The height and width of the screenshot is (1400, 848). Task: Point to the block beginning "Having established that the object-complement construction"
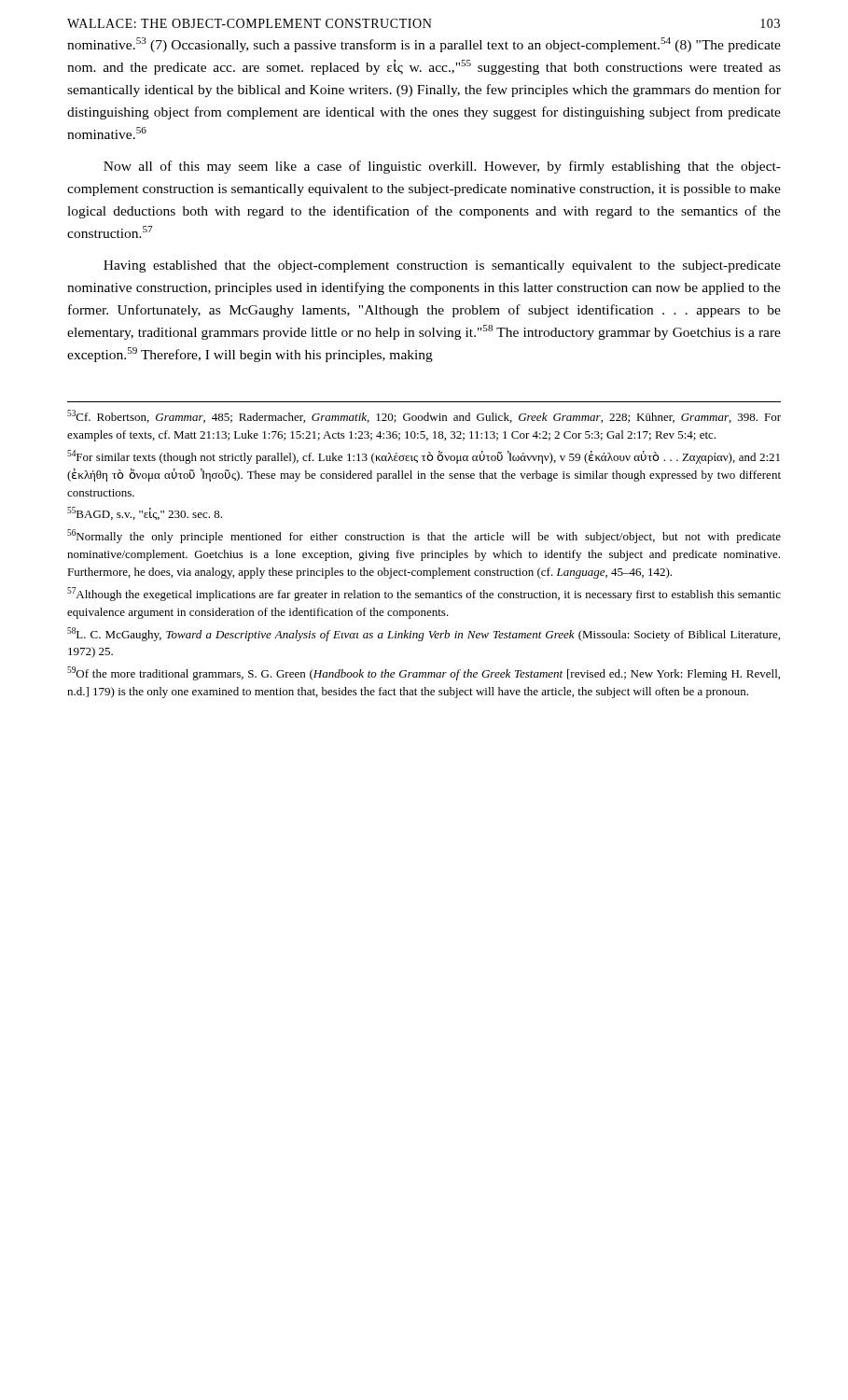tap(424, 310)
